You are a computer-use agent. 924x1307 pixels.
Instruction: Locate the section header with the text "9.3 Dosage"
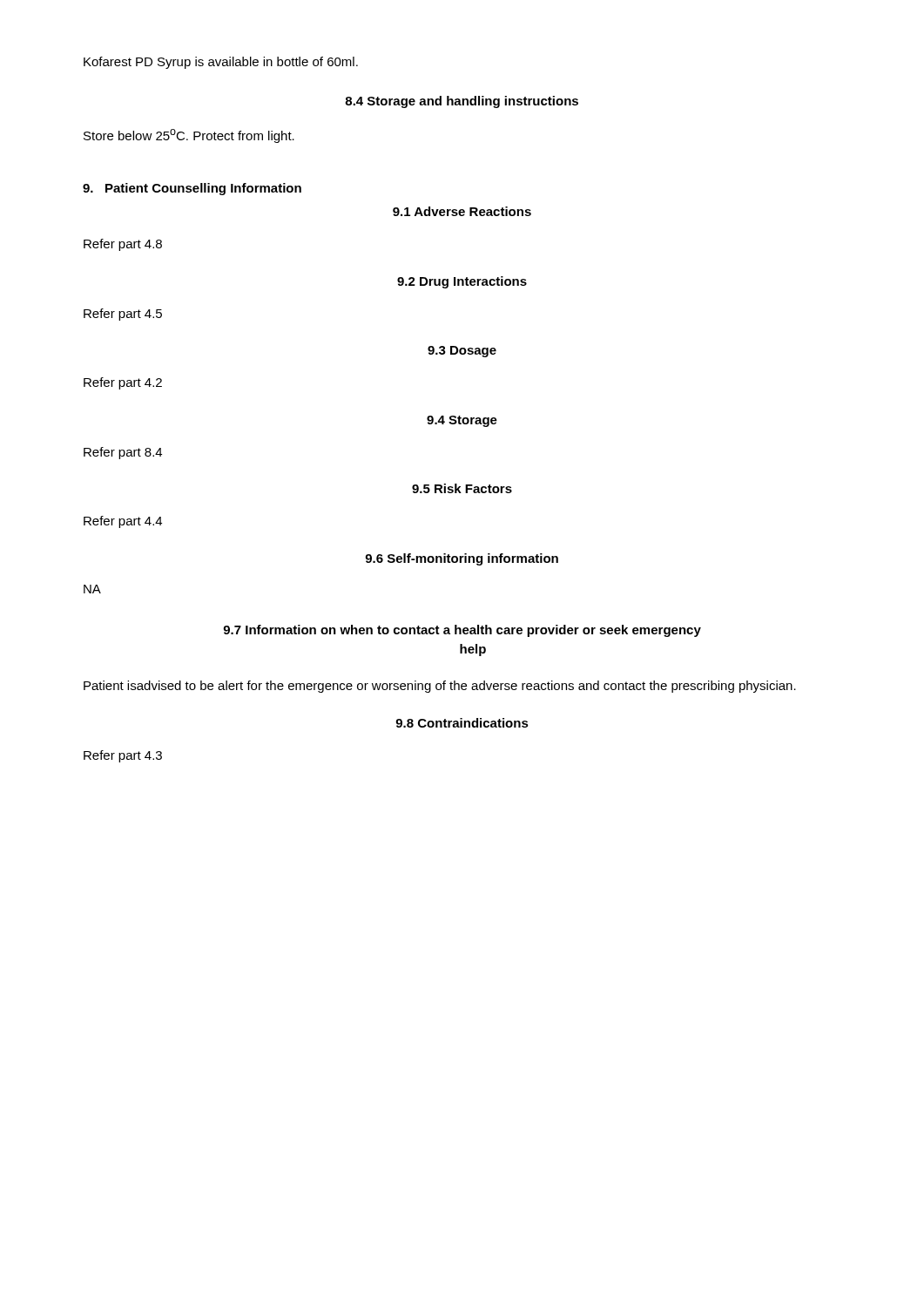pyautogui.click(x=462, y=350)
